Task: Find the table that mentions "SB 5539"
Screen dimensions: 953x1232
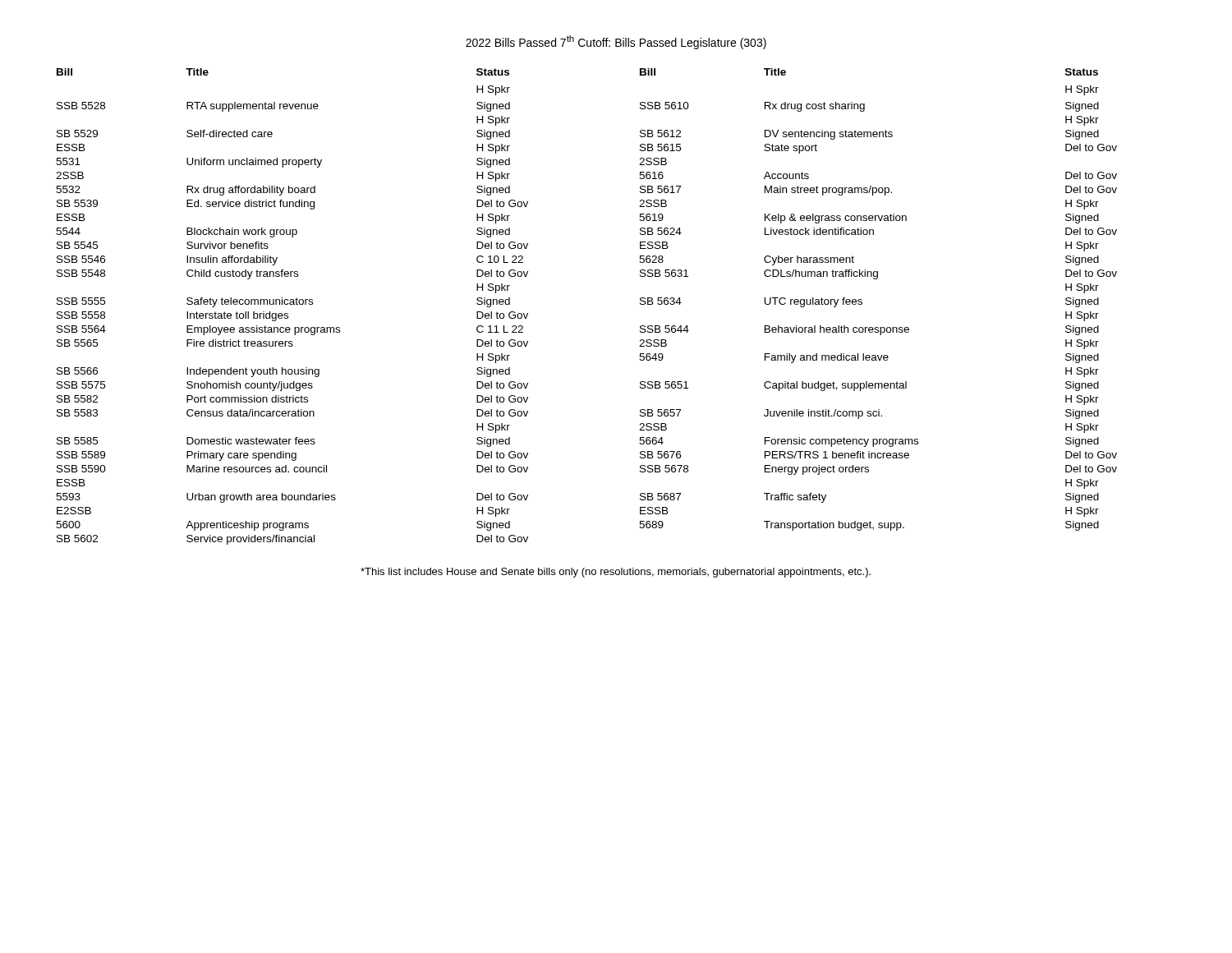Action: (x=324, y=304)
